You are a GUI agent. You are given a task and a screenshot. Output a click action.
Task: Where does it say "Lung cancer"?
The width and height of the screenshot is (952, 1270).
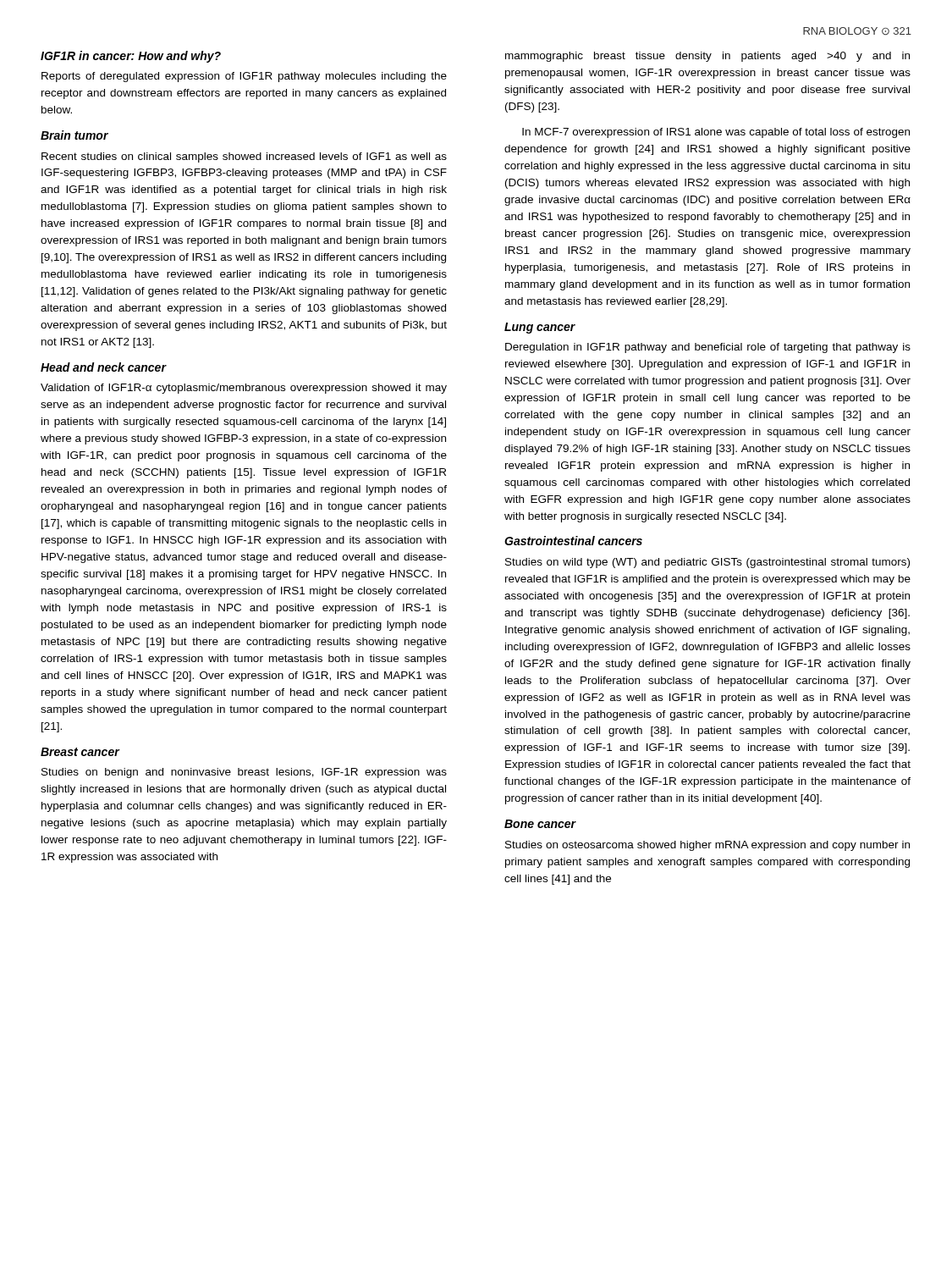coord(540,326)
